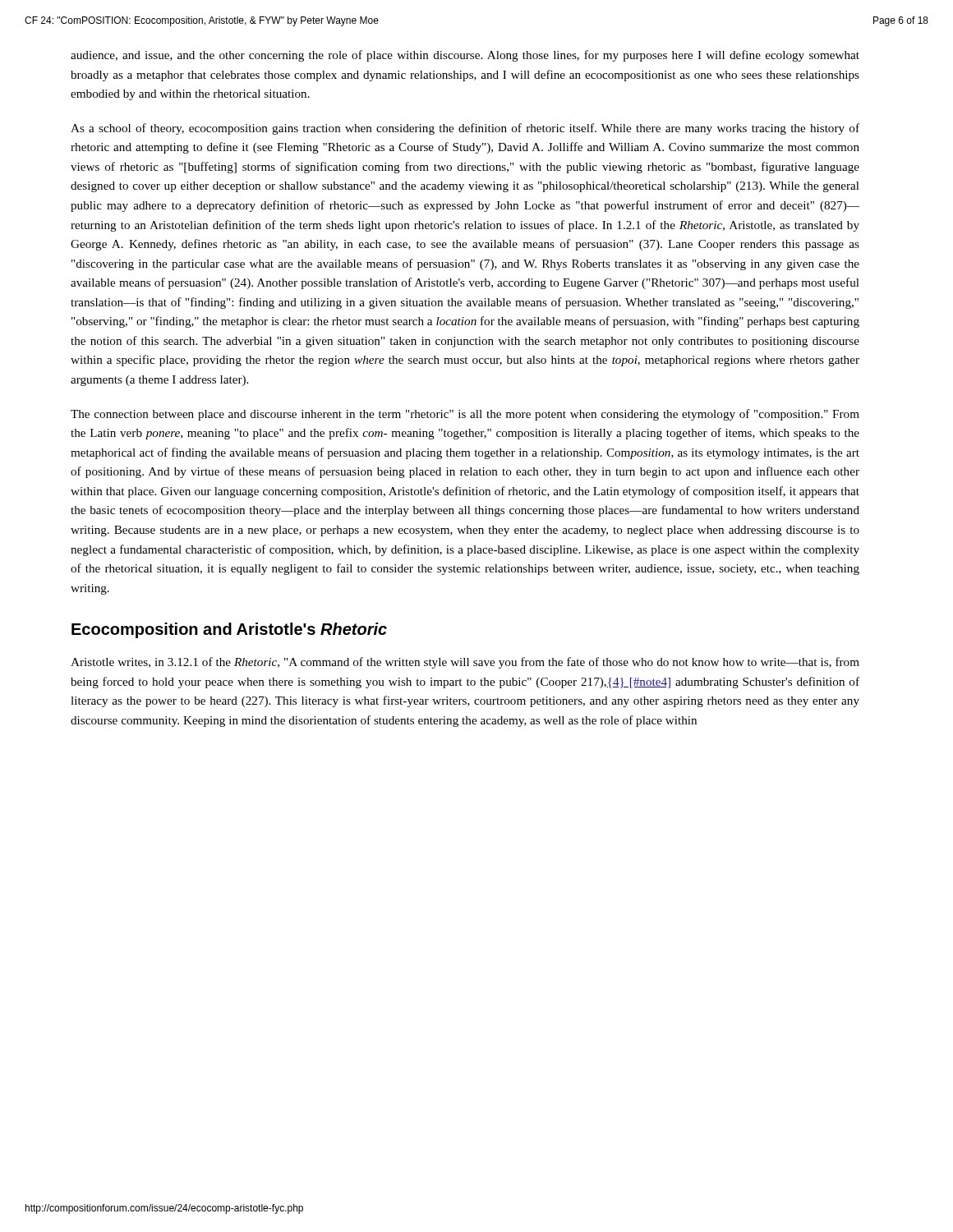Click where it says "Ecocomposition and Aristotle's Rhetoric"
This screenshot has height=1232, width=953.
click(x=229, y=629)
